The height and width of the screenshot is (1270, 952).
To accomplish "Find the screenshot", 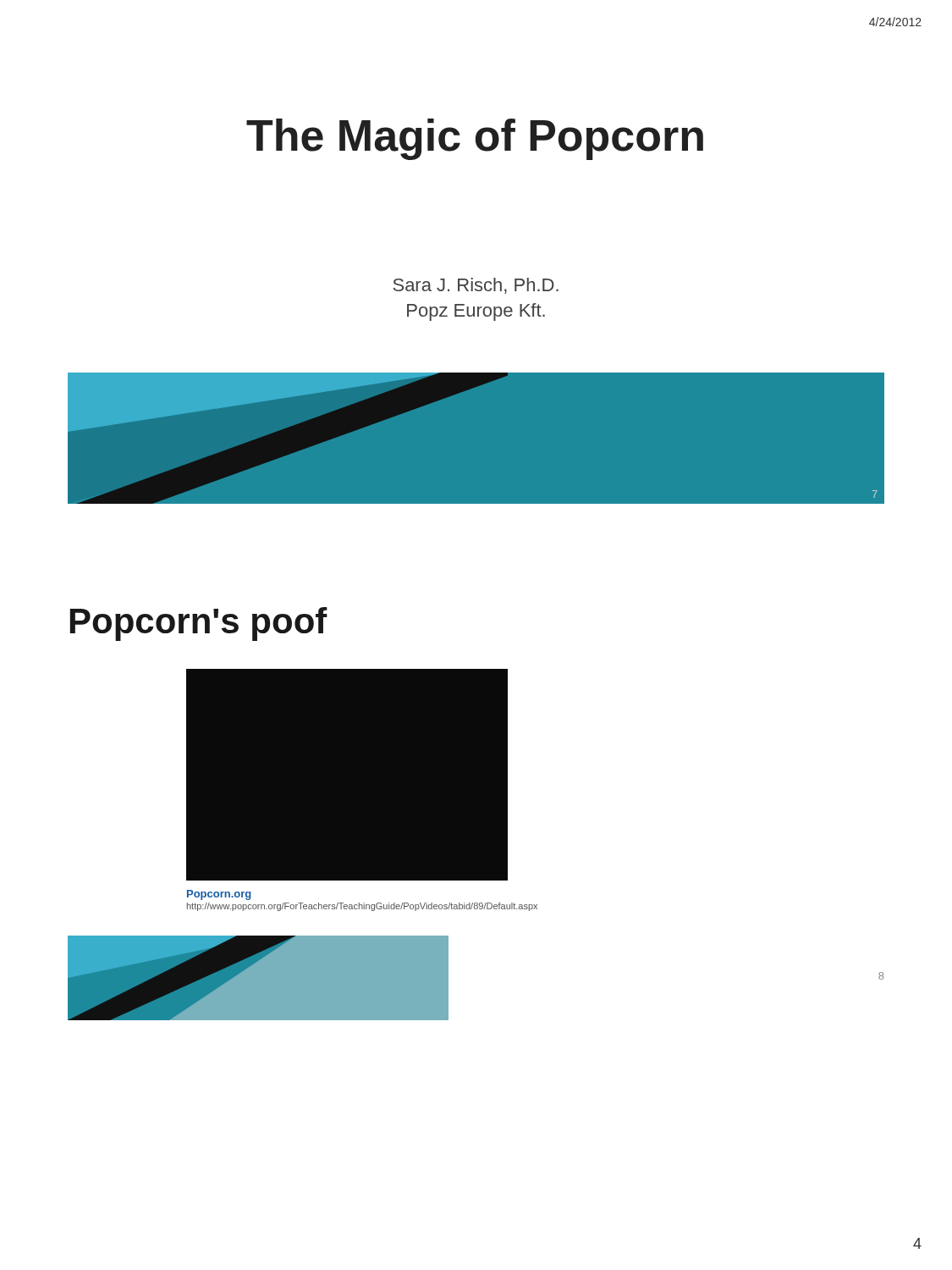I will (x=347, y=775).
